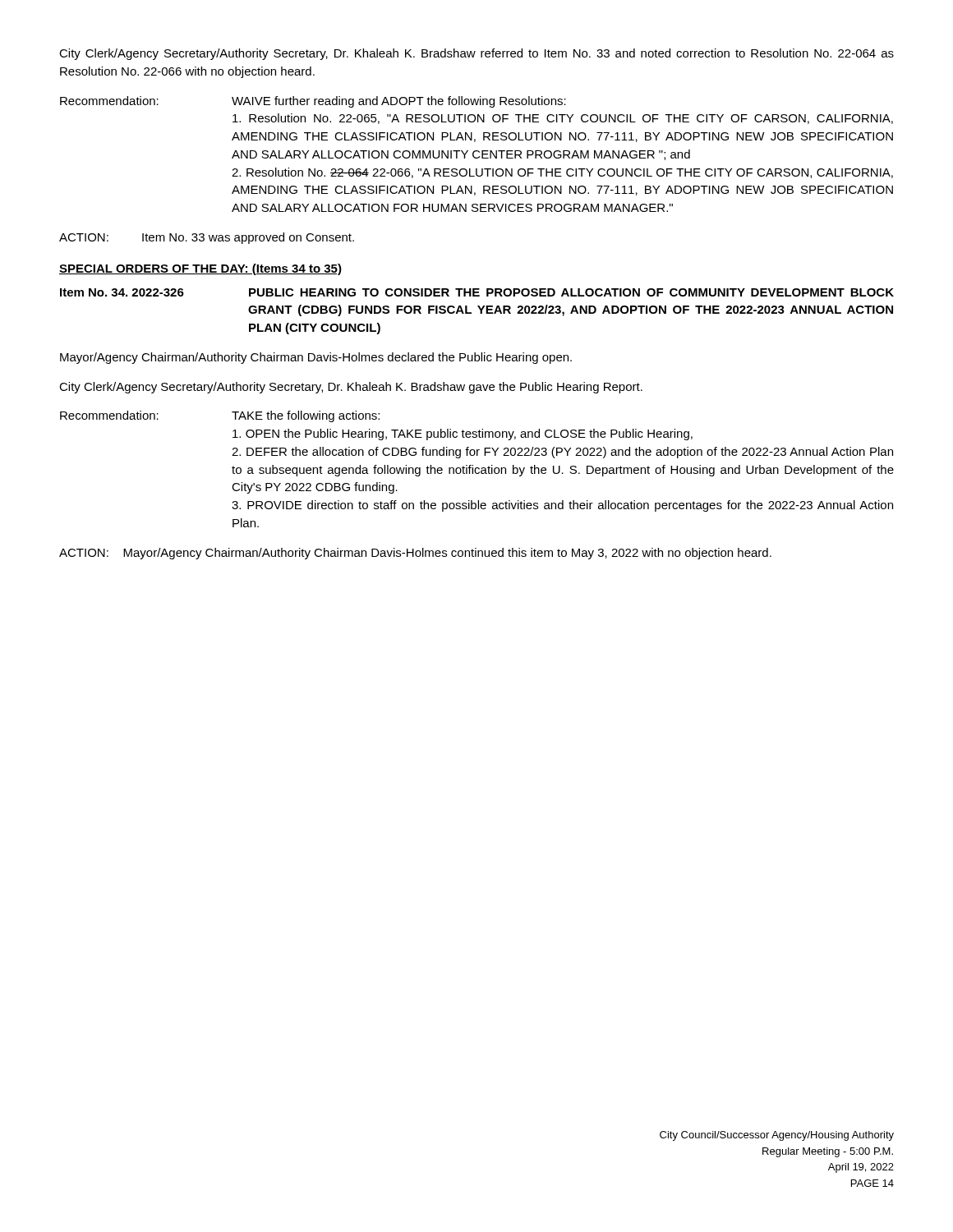Select the text block starting "Mayor/Agency Chairman/Authority Chairman Davis-Holmes declared the Public"
953x1232 pixels.
pos(316,357)
